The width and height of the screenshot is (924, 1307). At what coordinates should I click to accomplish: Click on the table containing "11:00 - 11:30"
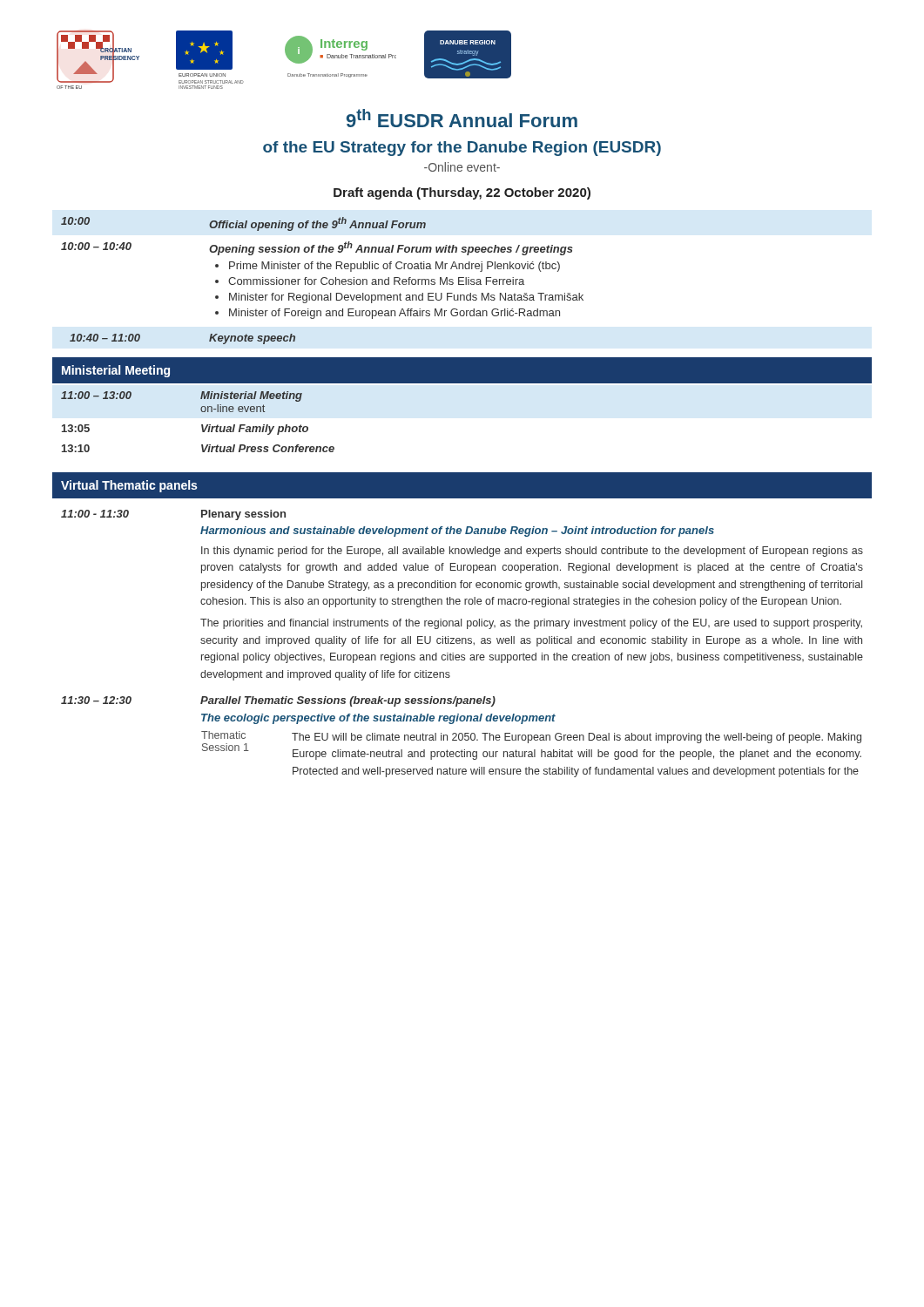(x=462, y=644)
